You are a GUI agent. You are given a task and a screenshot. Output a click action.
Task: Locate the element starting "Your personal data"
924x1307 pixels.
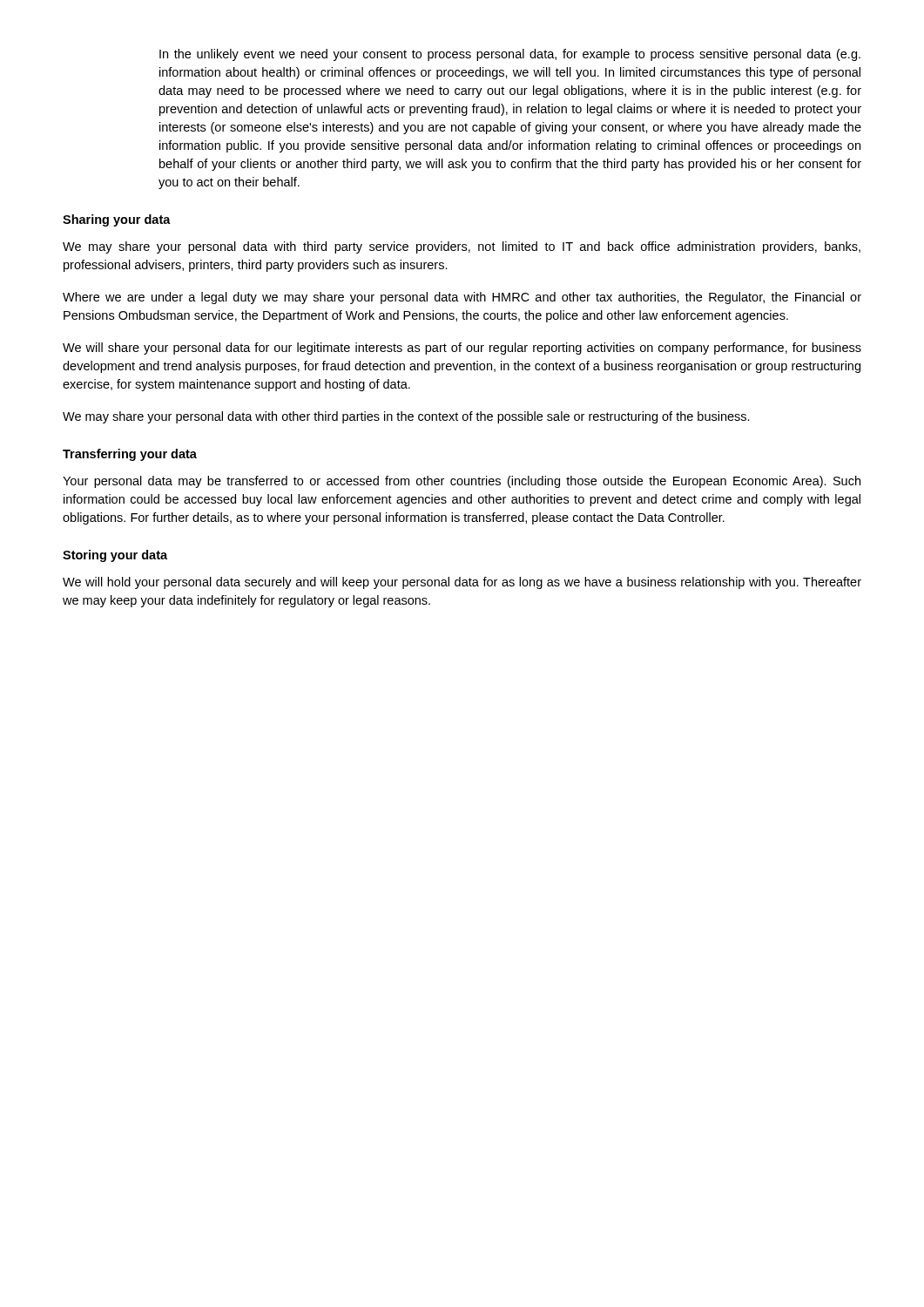462,500
